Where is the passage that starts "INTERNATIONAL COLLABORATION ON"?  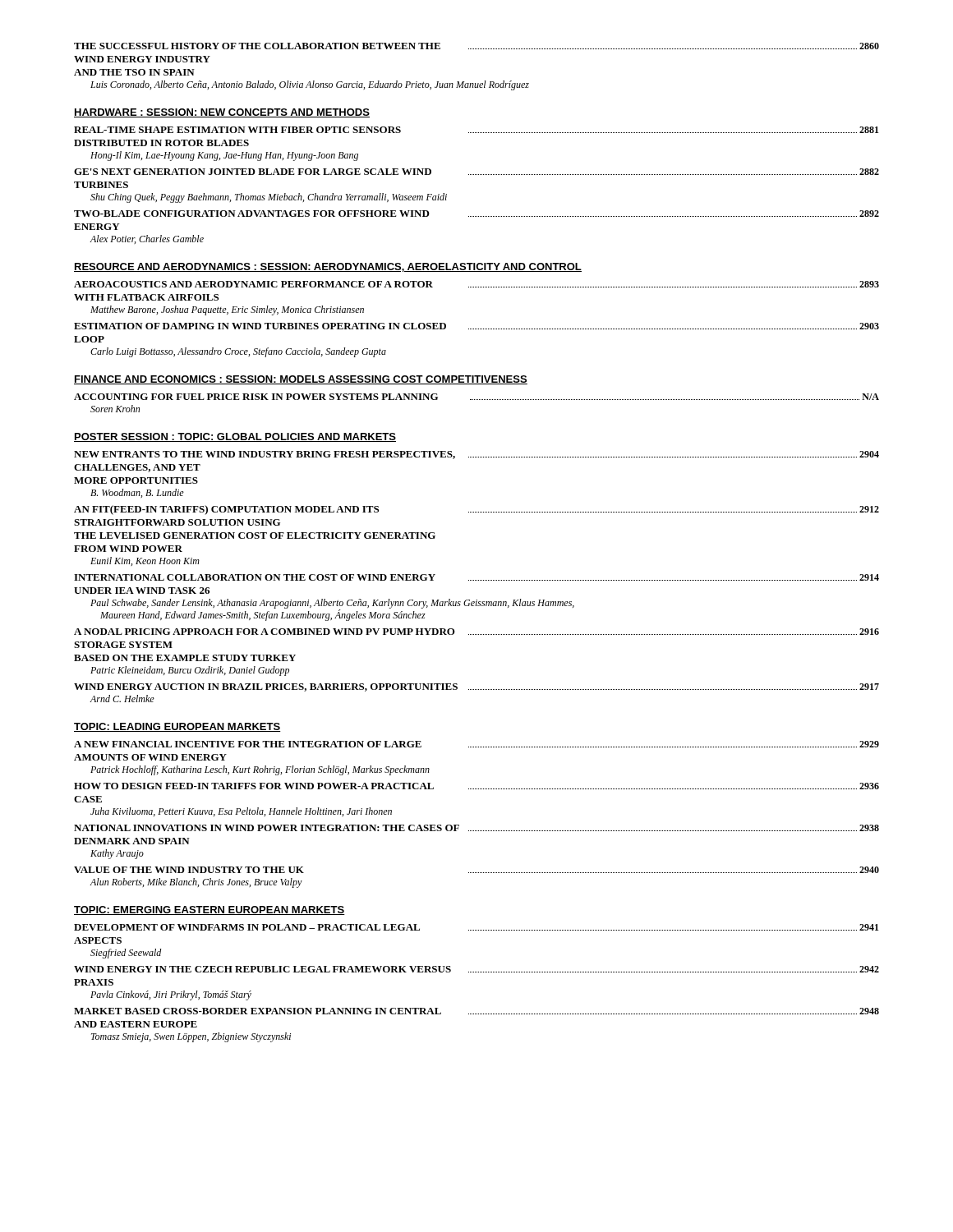click(x=476, y=596)
